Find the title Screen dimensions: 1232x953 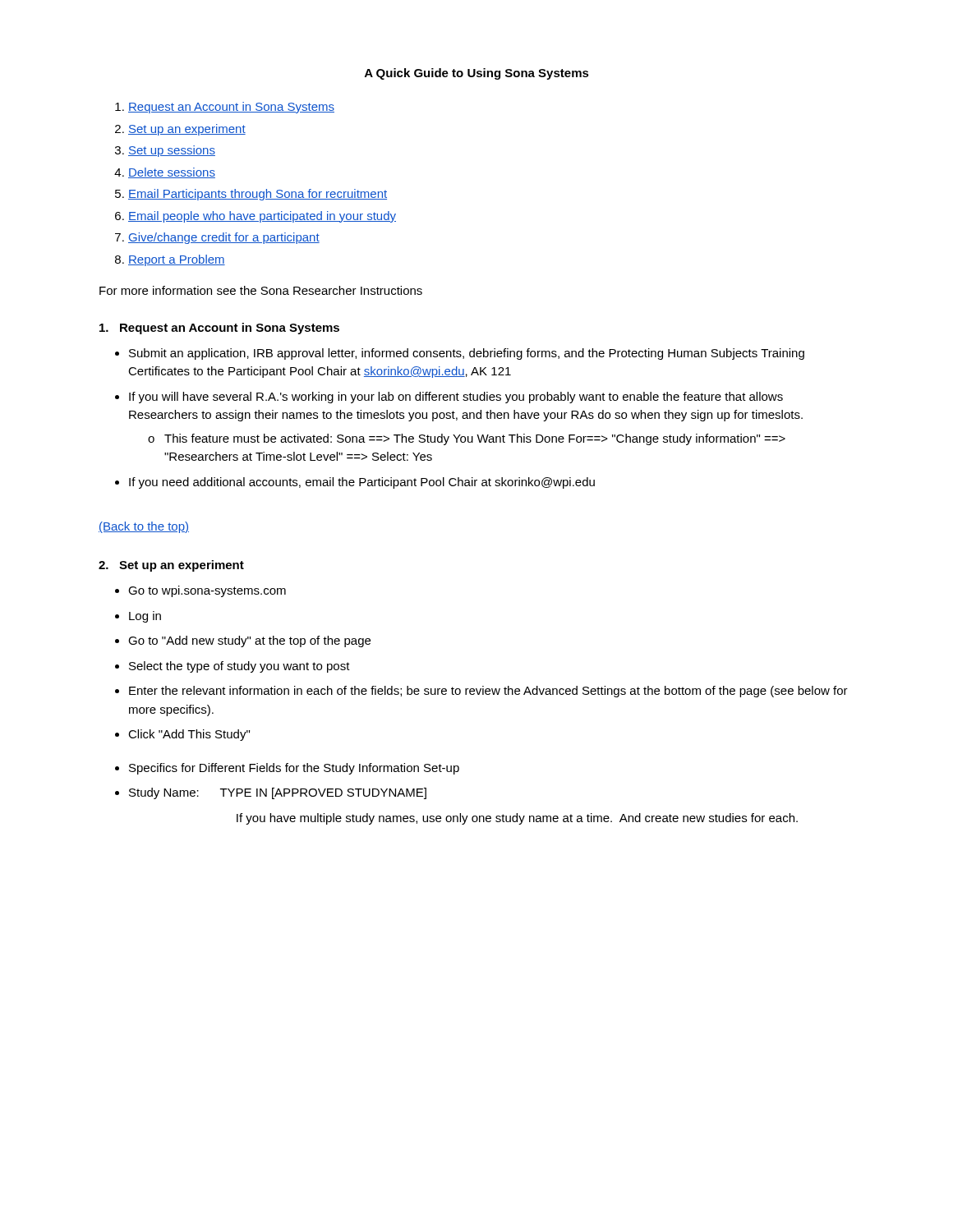tap(476, 73)
